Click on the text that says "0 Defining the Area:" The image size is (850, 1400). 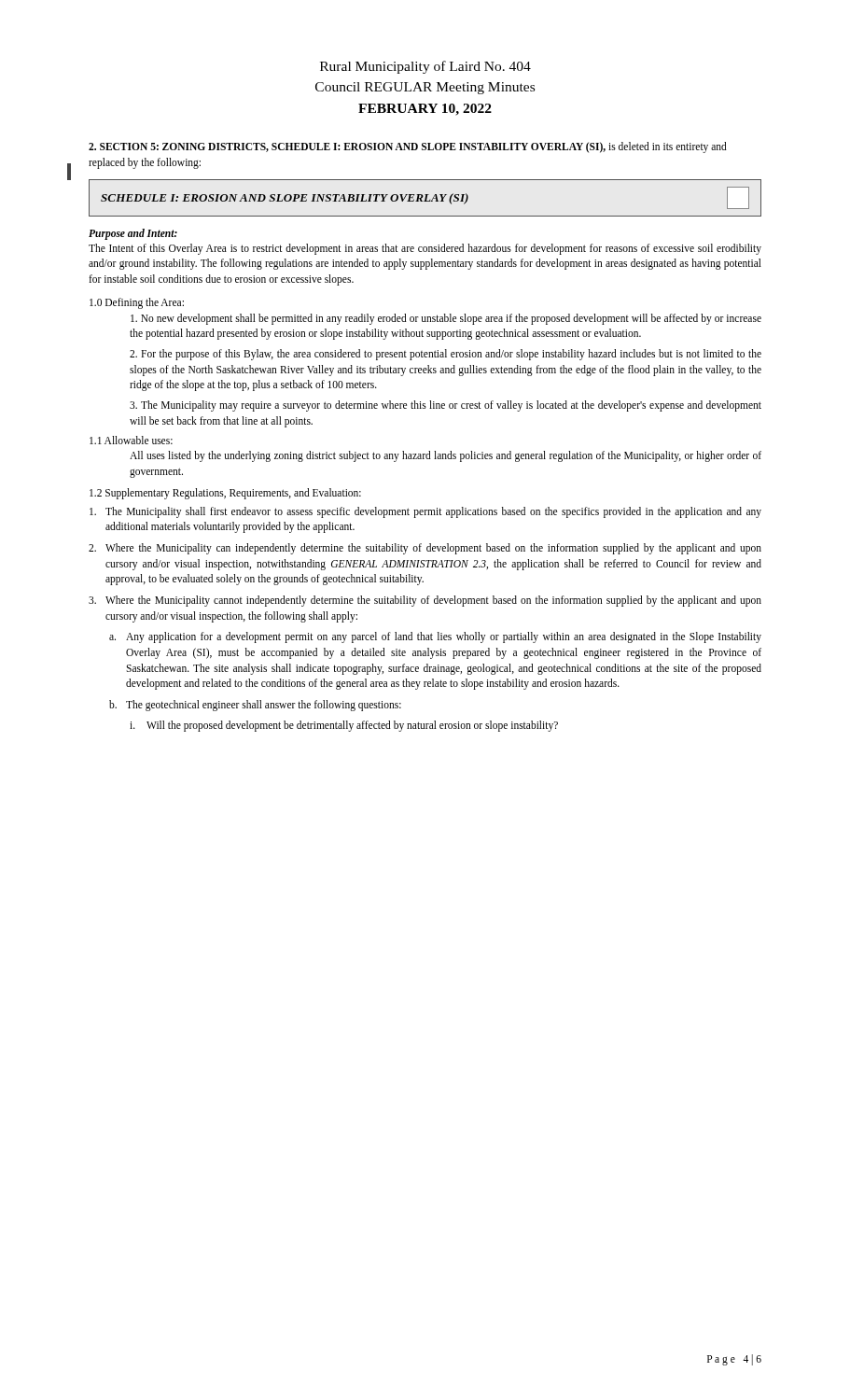pyautogui.click(x=137, y=302)
